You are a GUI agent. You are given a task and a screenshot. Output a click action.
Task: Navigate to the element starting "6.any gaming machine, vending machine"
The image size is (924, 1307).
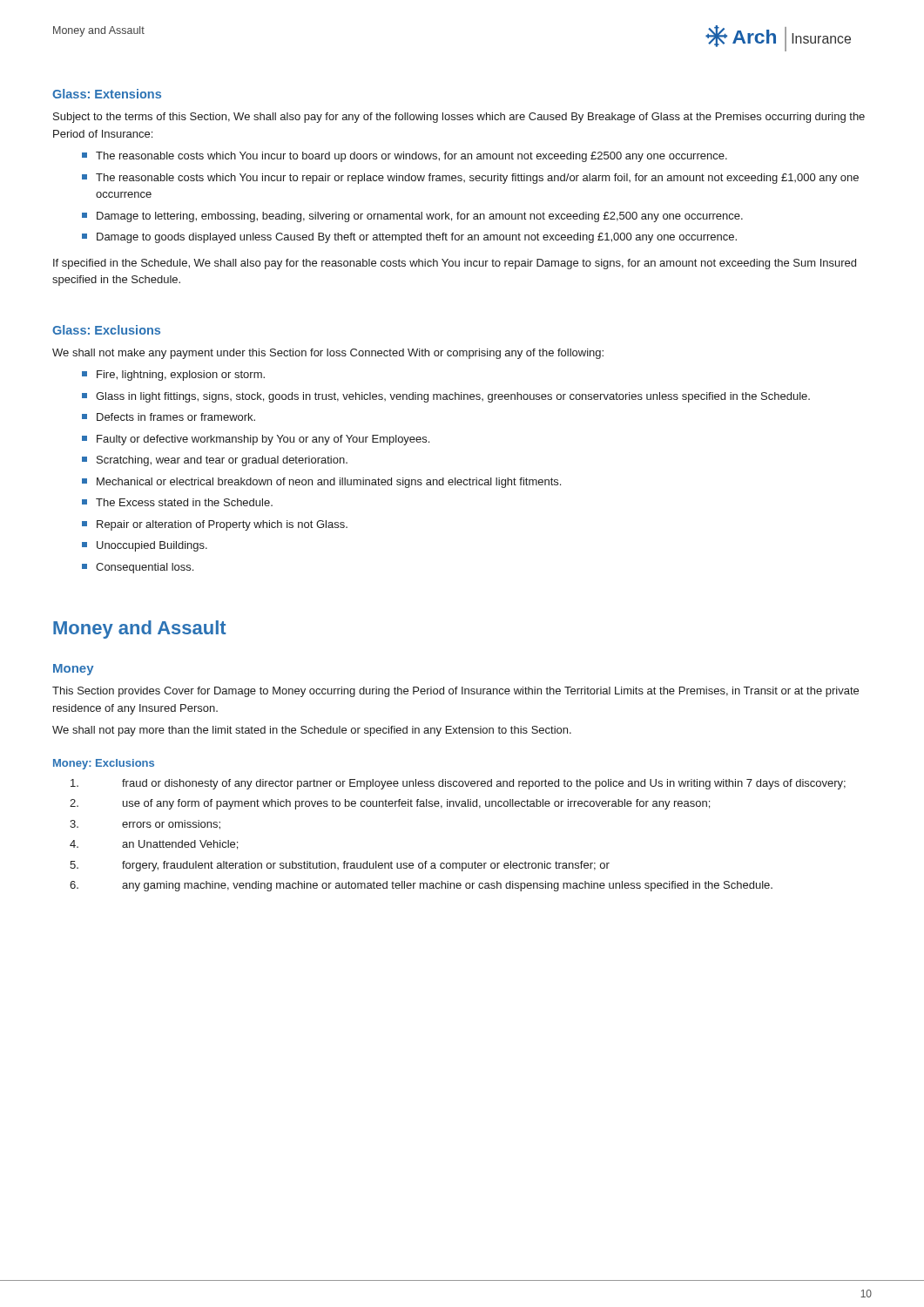click(471, 885)
